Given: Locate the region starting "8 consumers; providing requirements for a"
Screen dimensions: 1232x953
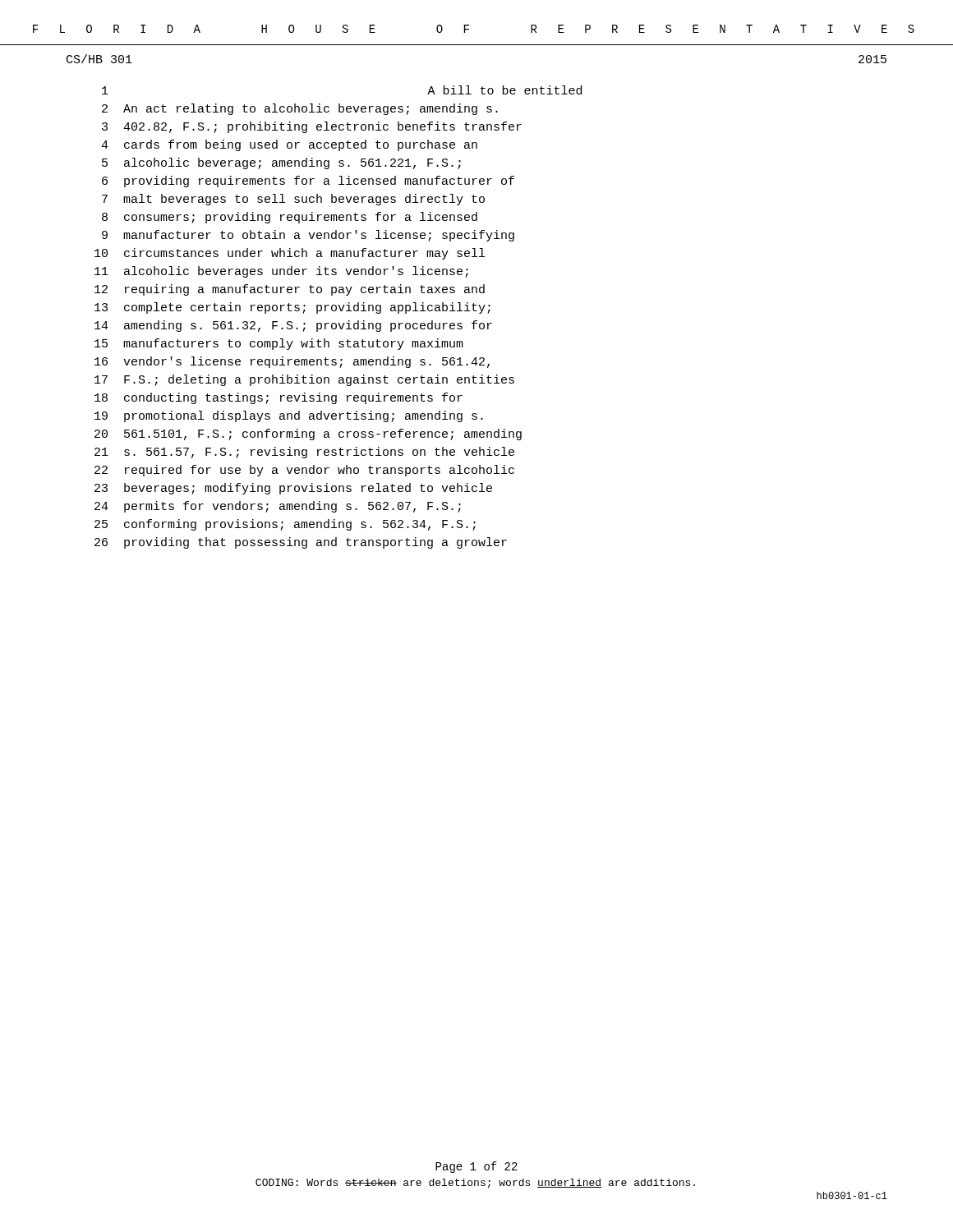Looking at the screenshot, I should tap(476, 219).
